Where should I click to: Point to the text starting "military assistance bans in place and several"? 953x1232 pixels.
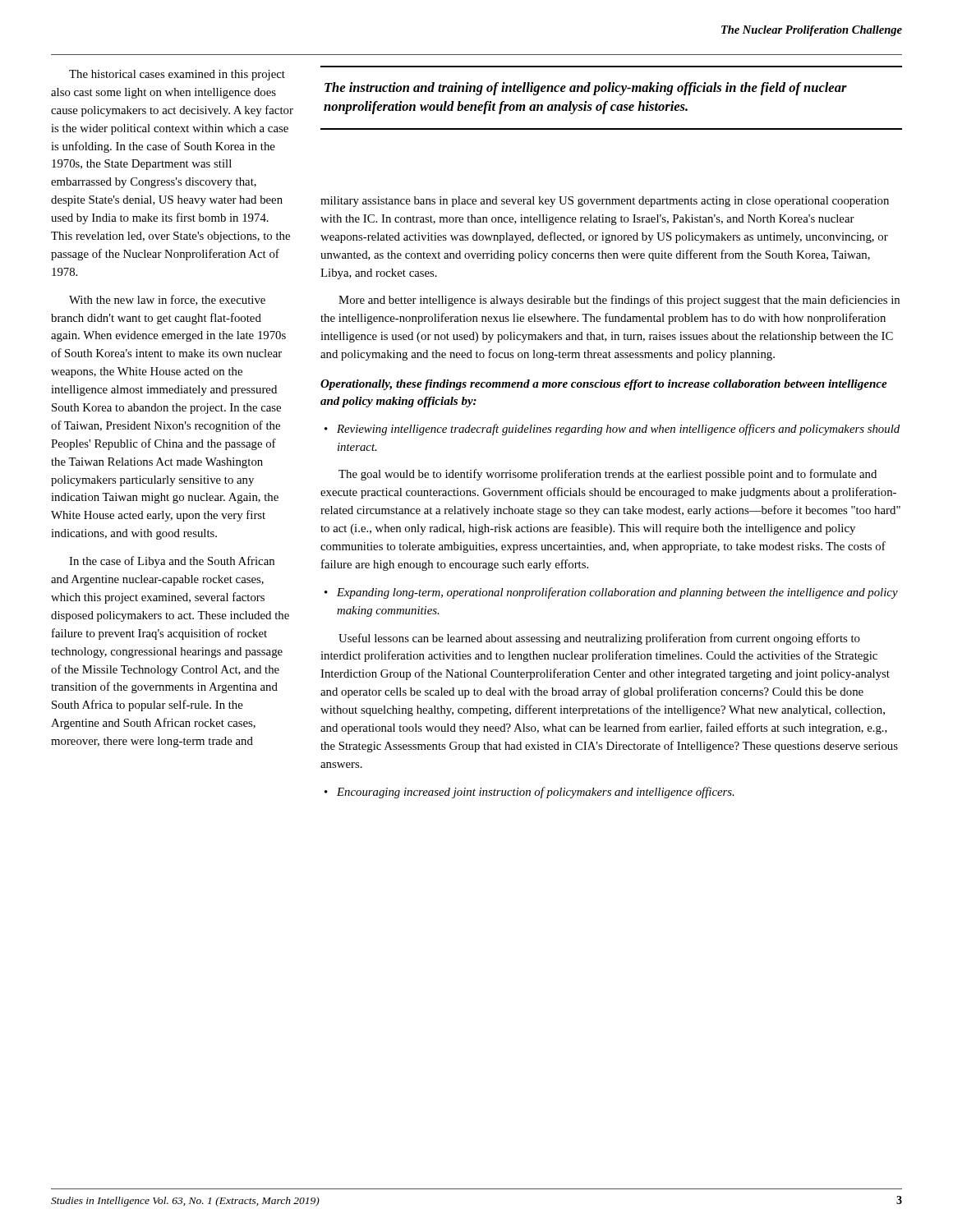[x=611, y=237]
